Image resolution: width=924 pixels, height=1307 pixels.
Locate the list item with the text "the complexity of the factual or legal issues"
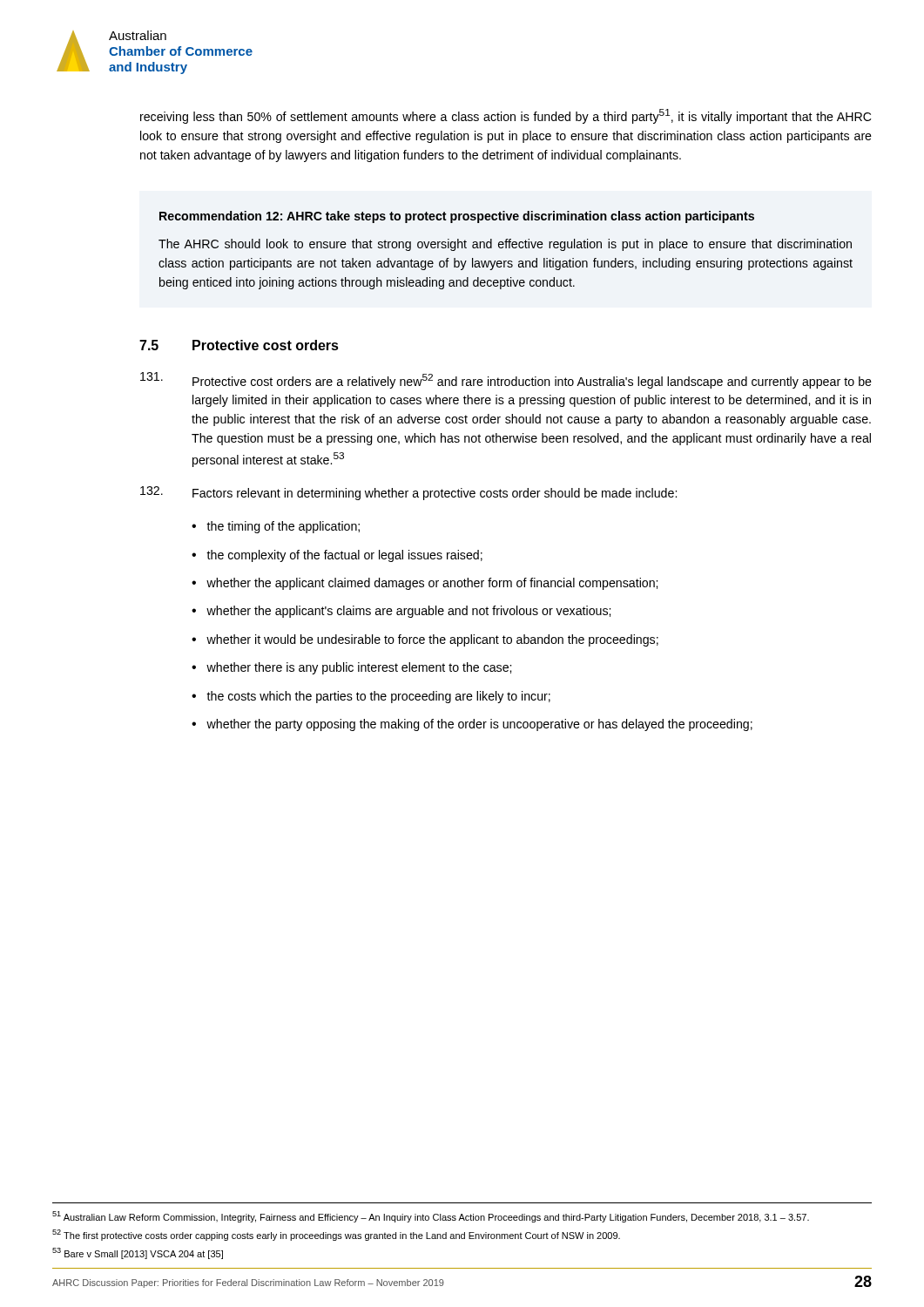tap(344, 556)
